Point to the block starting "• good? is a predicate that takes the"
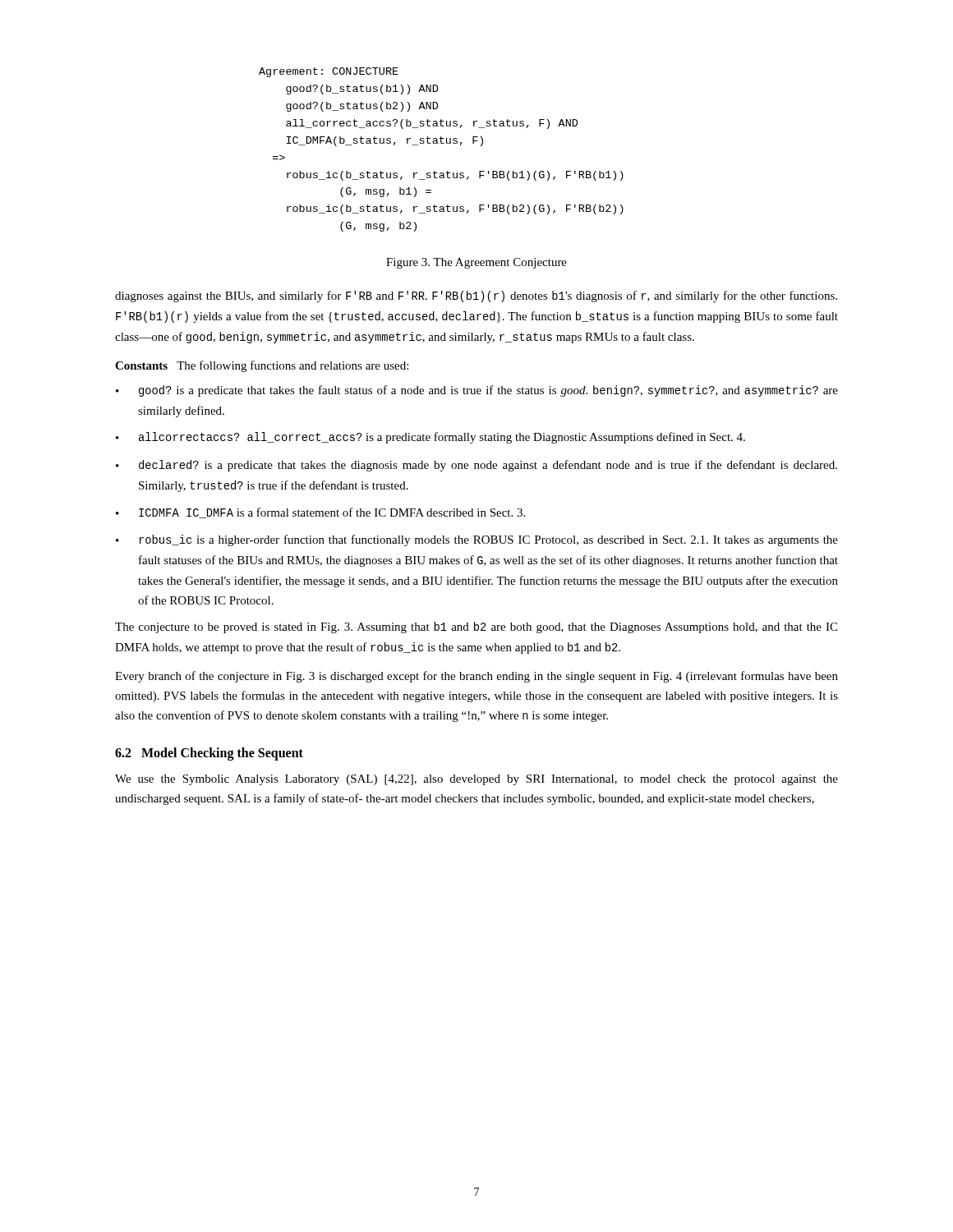 point(476,401)
